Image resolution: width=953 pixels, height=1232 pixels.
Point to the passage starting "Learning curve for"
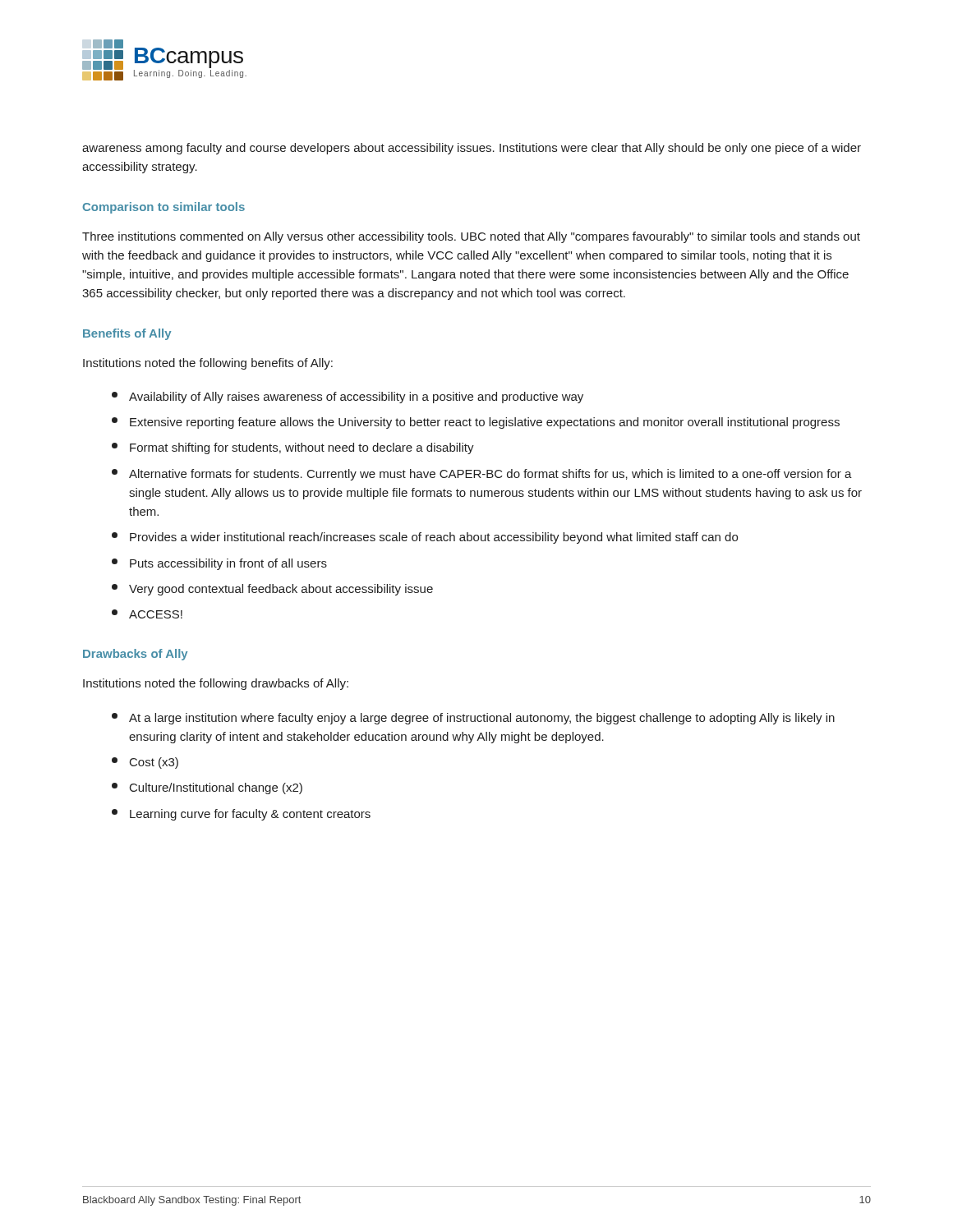pyautogui.click(x=241, y=815)
